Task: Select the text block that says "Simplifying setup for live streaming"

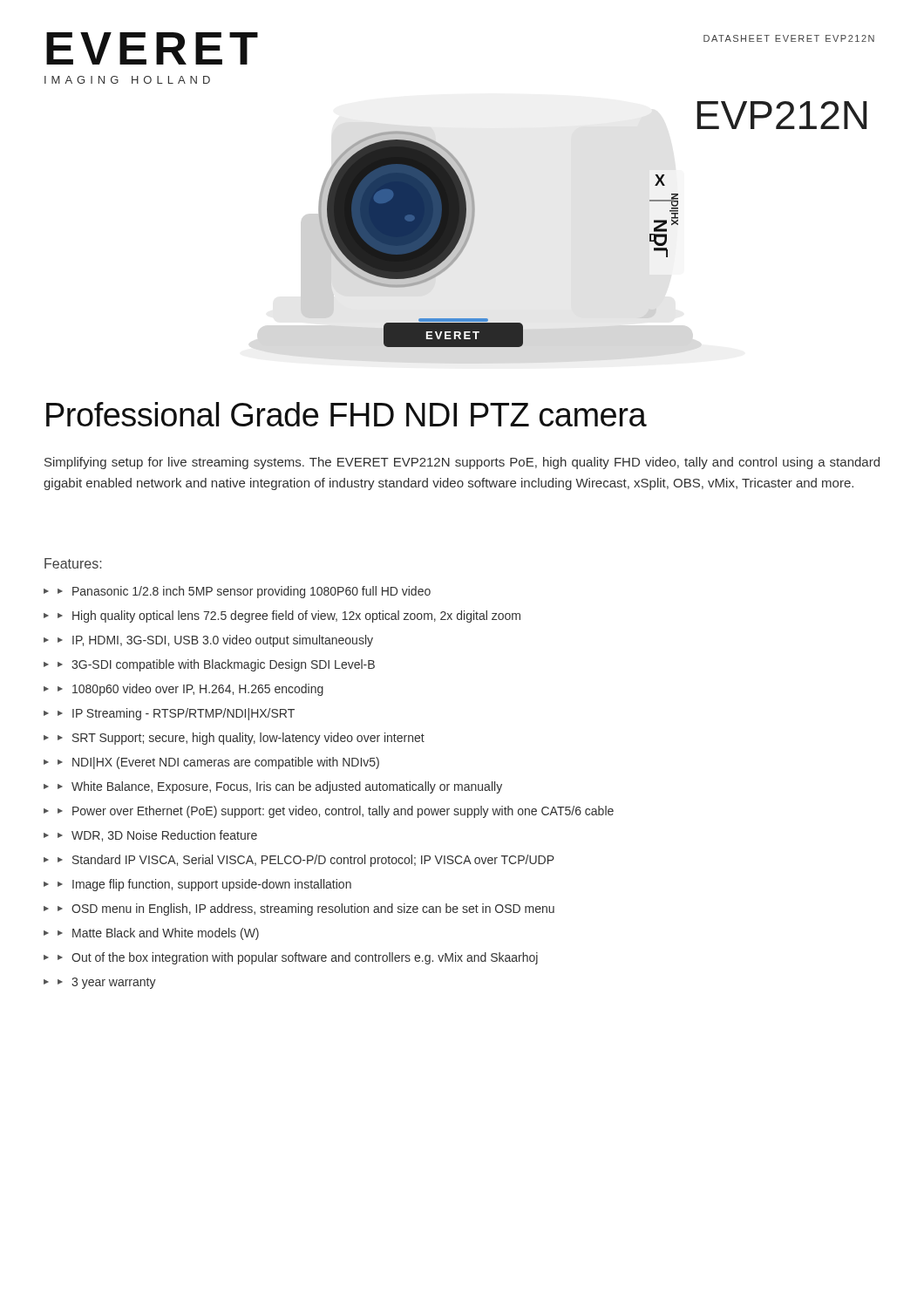Action: click(x=462, y=473)
